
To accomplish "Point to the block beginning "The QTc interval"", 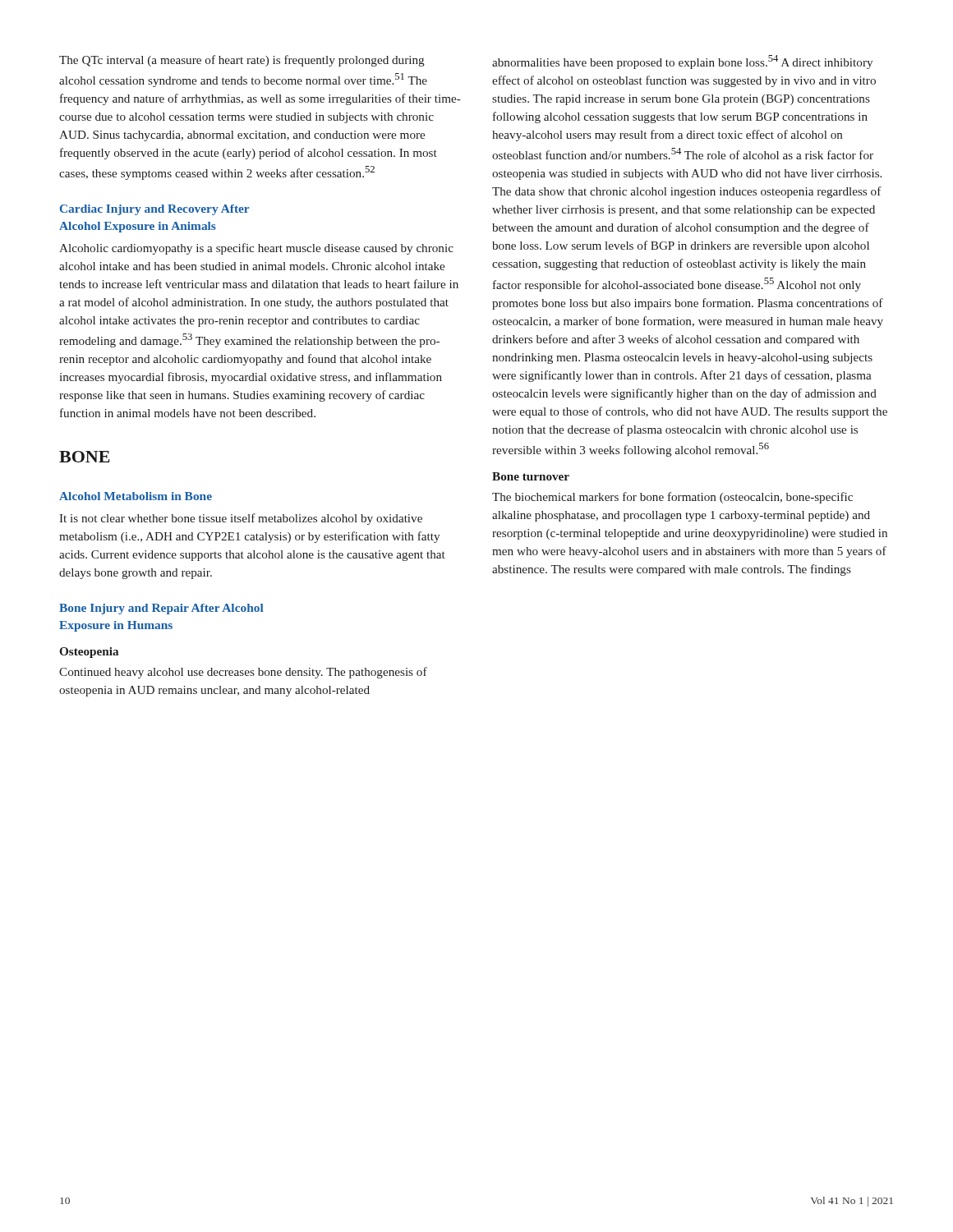I will tap(260, 117).
